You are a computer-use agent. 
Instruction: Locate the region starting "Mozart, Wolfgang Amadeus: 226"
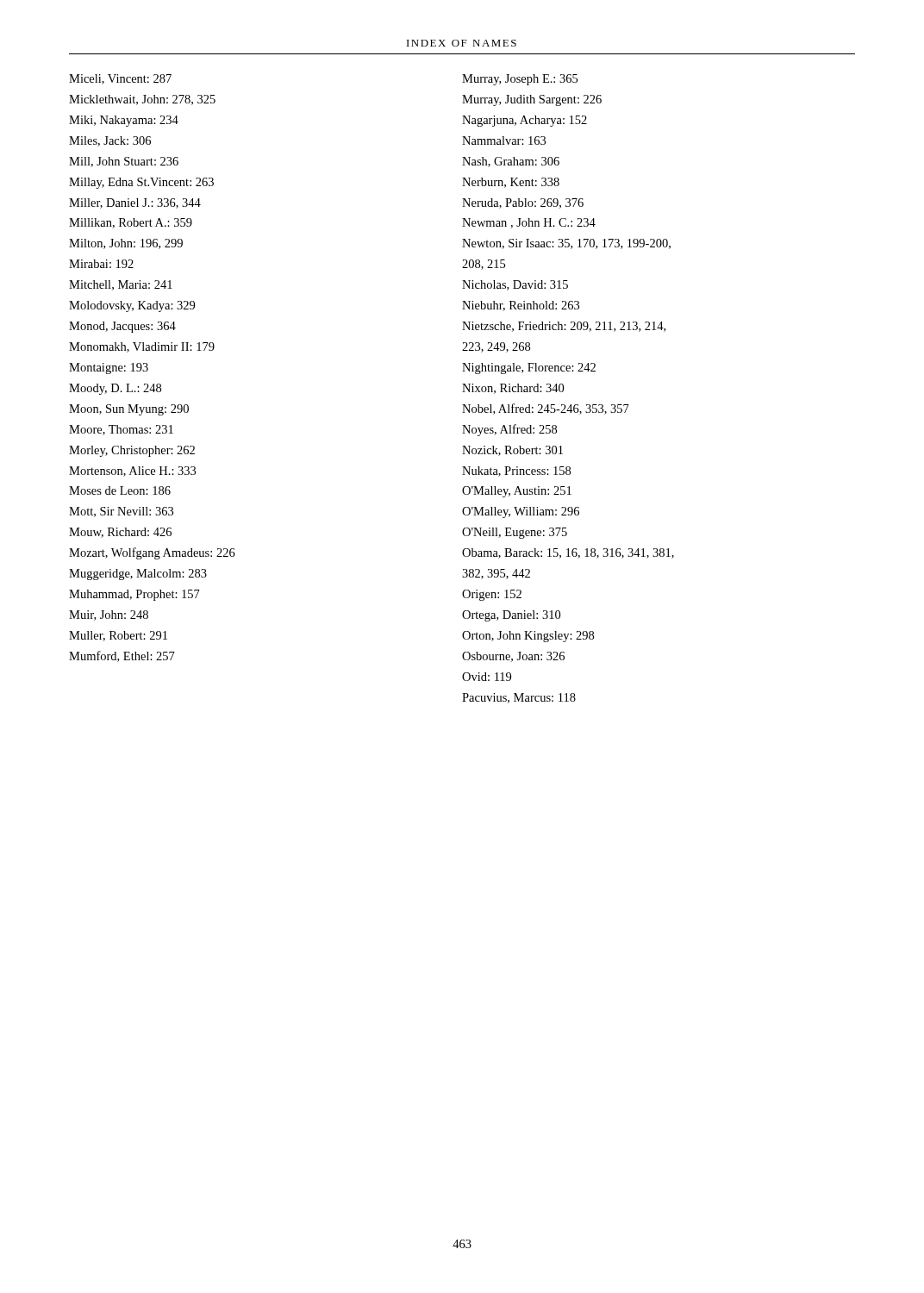(152, 553)
